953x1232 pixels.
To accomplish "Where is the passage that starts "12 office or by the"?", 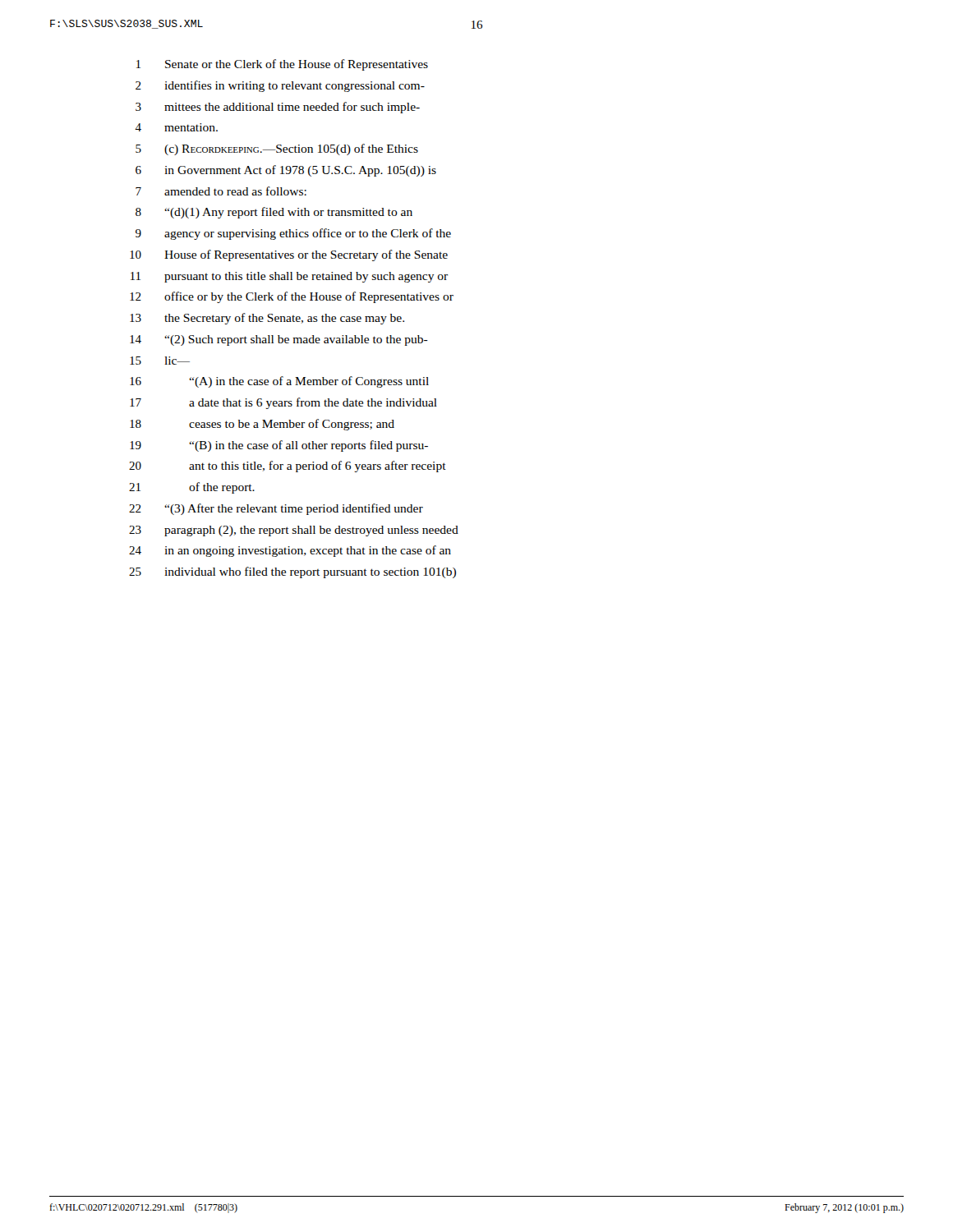I will (x=292, y=297).
